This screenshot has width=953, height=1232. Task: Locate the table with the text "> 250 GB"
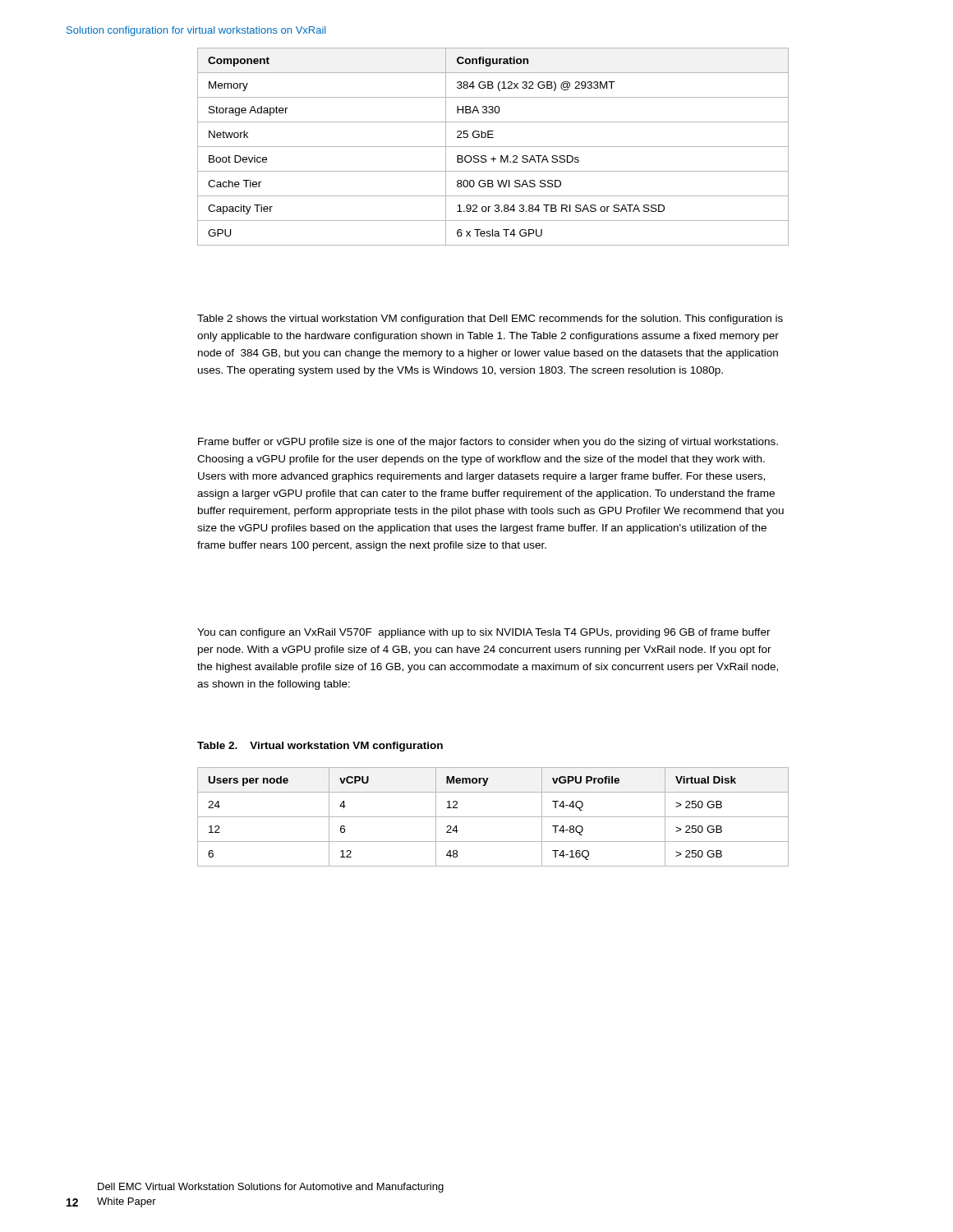[x=493, y=813]
